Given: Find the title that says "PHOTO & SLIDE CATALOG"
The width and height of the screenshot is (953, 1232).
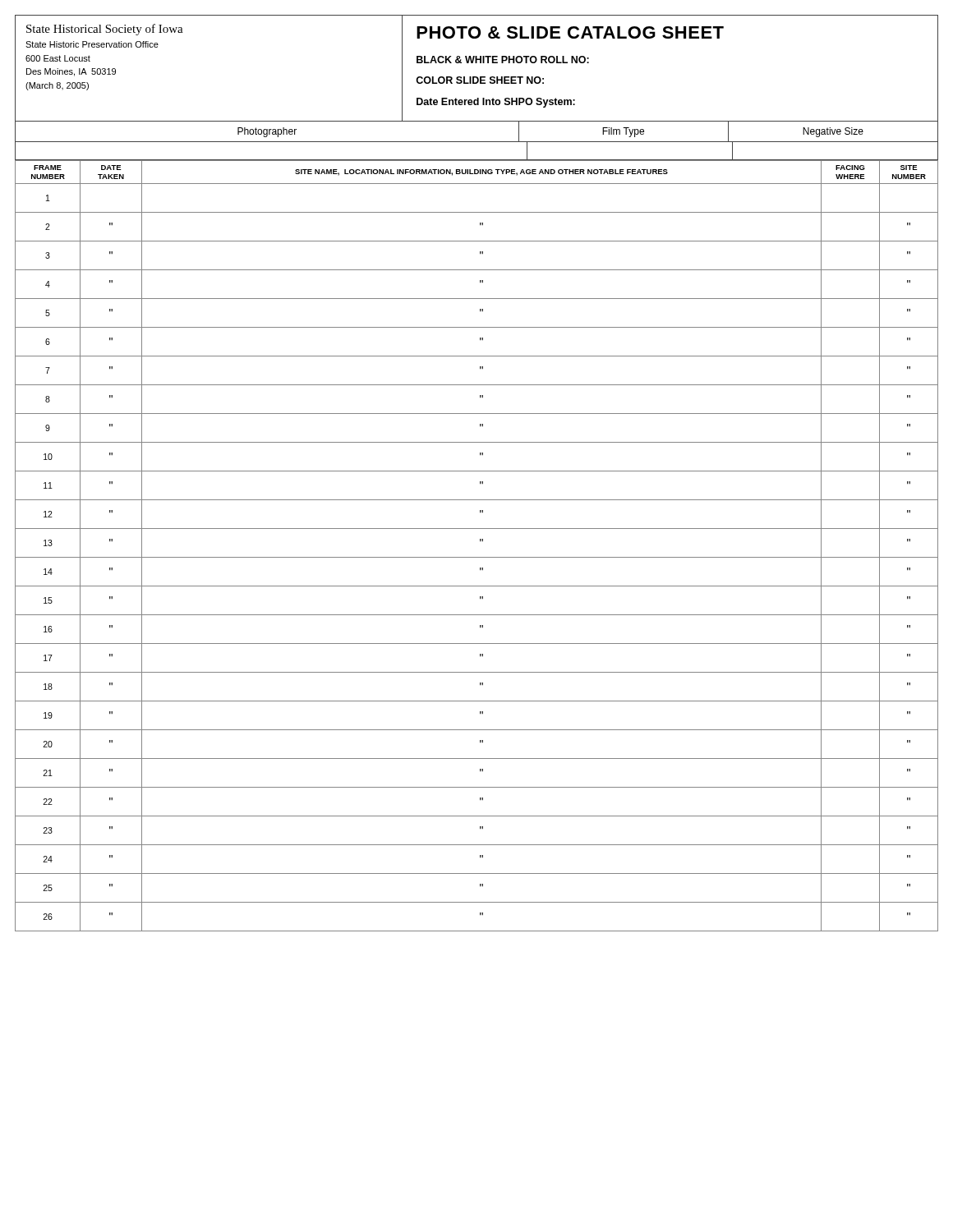Looking at the screenshot, I should 570,32.
